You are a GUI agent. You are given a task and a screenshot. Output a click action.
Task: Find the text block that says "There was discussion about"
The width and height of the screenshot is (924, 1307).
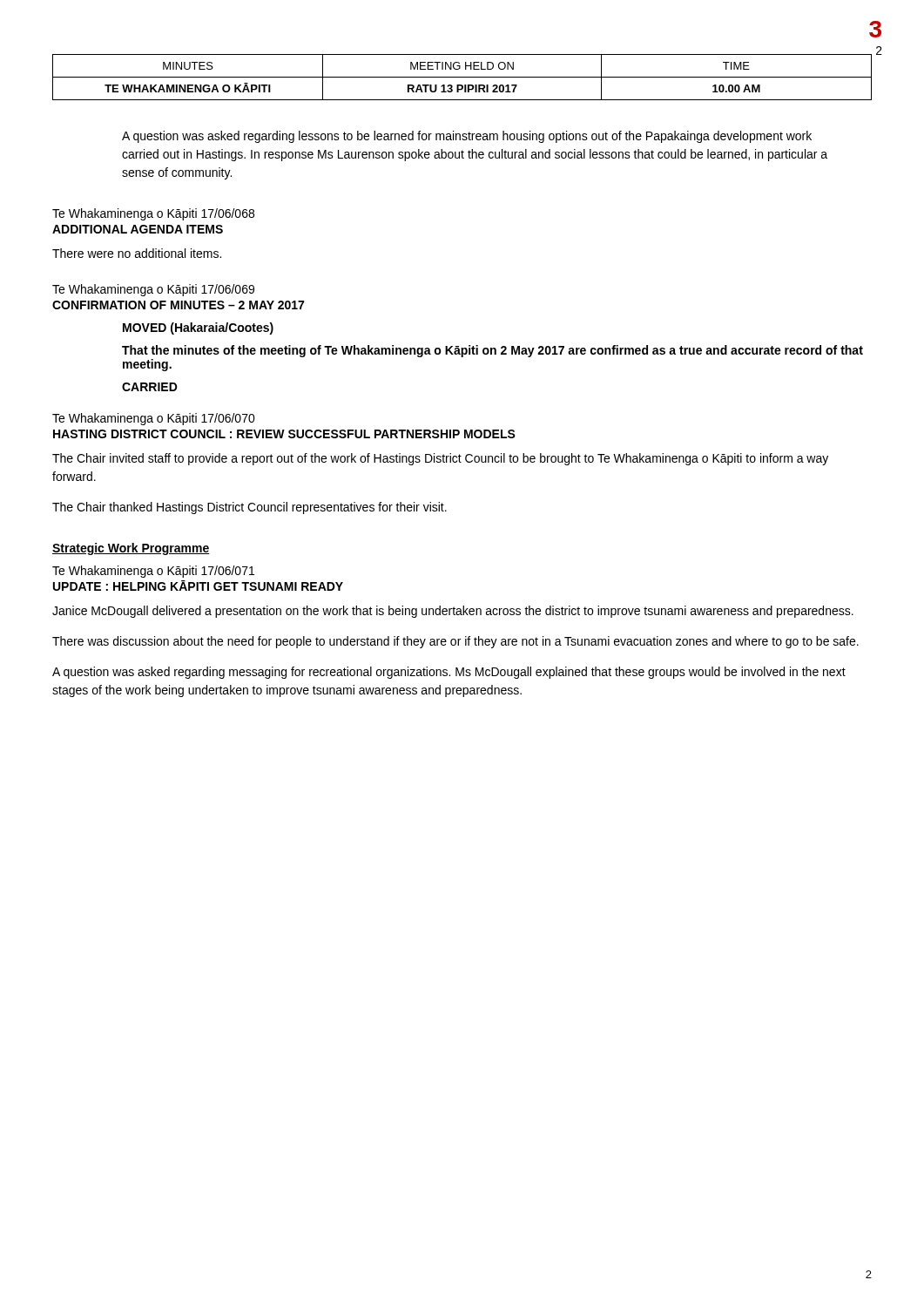[456, 641]
